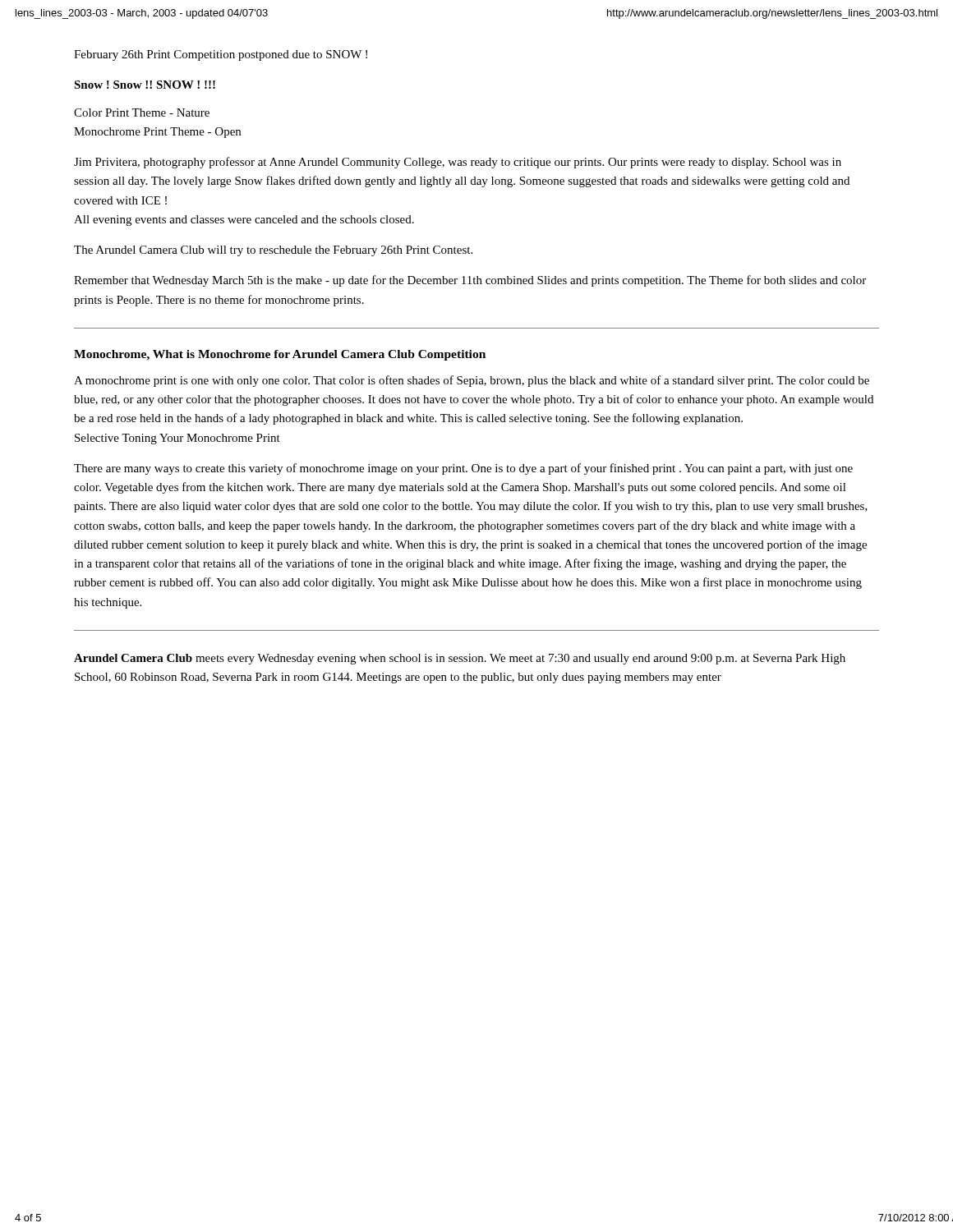
Task: Click on the region starting "Monochrome, What is Monochrome for"
Action: tap(280, 353)
